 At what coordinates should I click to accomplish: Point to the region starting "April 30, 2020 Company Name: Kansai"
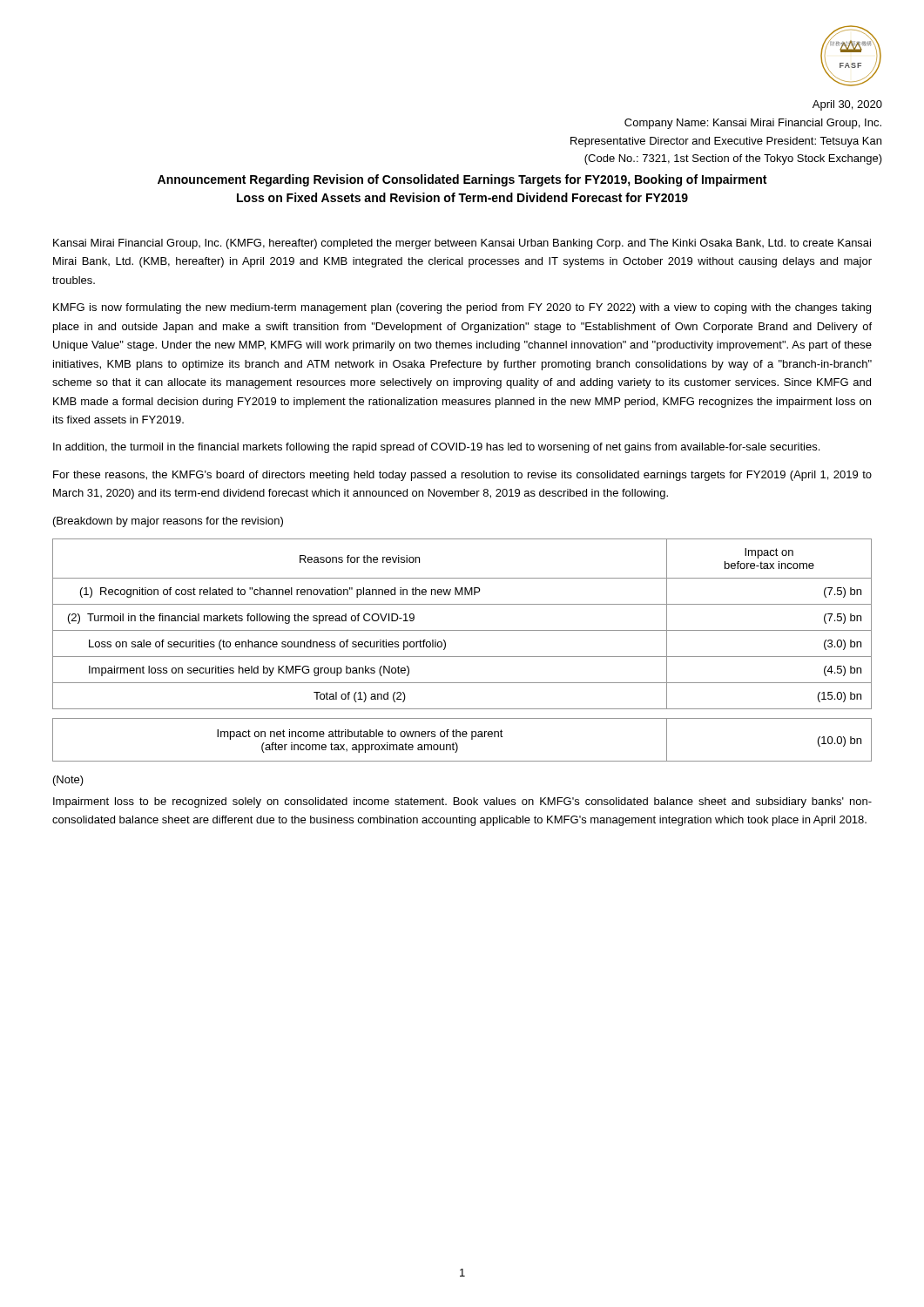pos(726,131)
